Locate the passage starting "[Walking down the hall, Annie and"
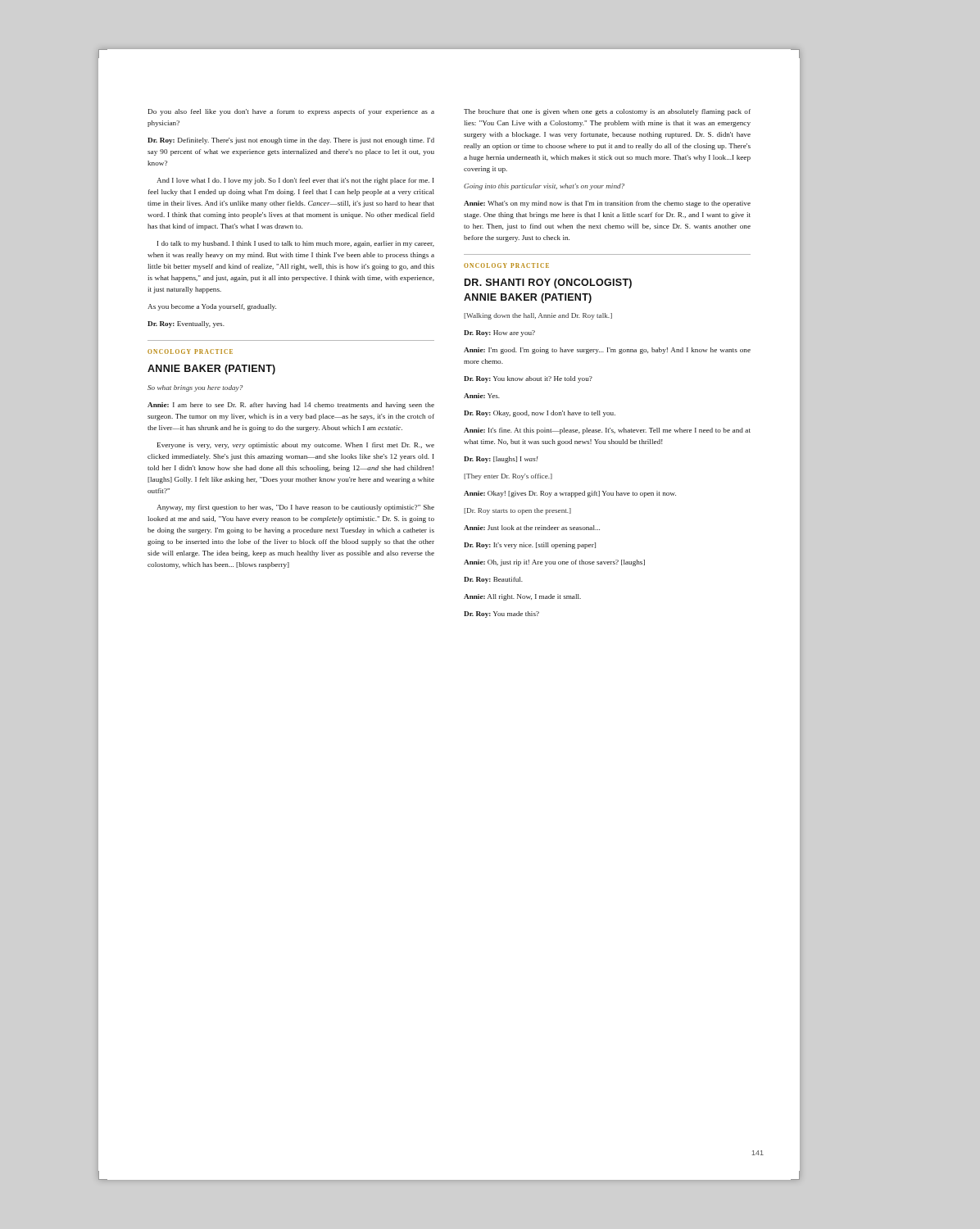This screenshot has height=1229, width=980. click(607, 316)
